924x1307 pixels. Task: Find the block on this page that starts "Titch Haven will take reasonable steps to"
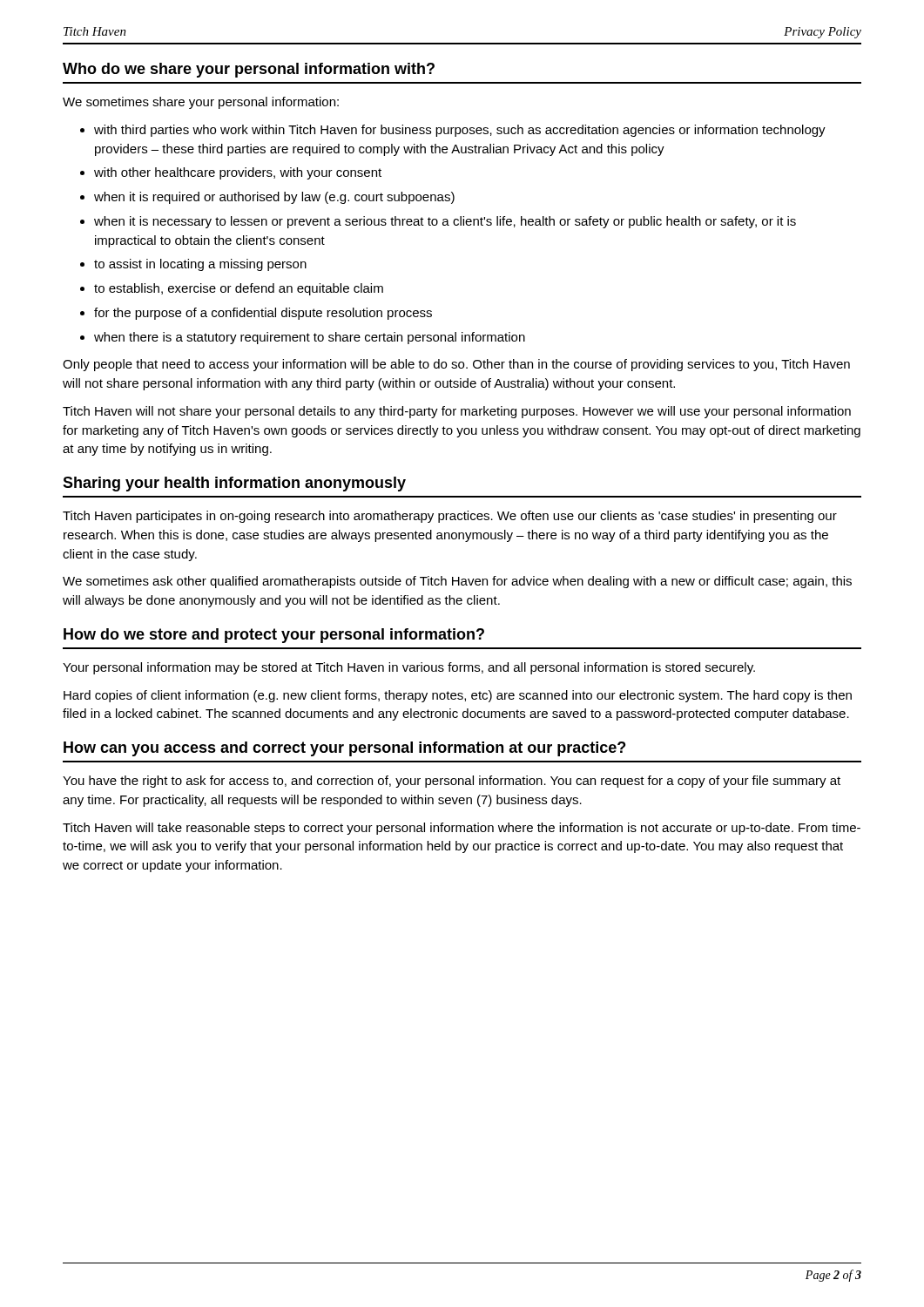point(462,846)
